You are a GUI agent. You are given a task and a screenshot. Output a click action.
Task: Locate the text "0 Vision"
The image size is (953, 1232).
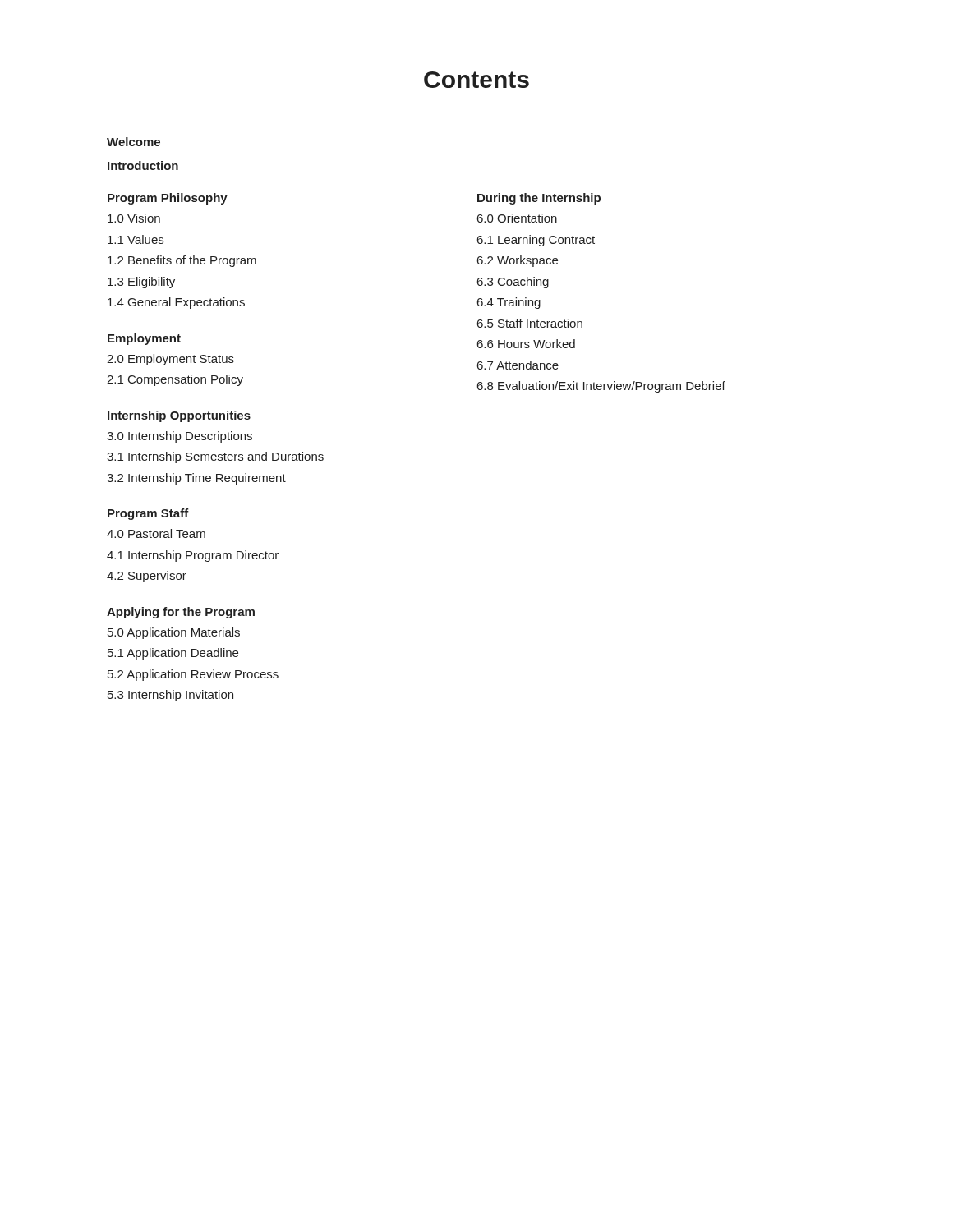tap(134, 218)
